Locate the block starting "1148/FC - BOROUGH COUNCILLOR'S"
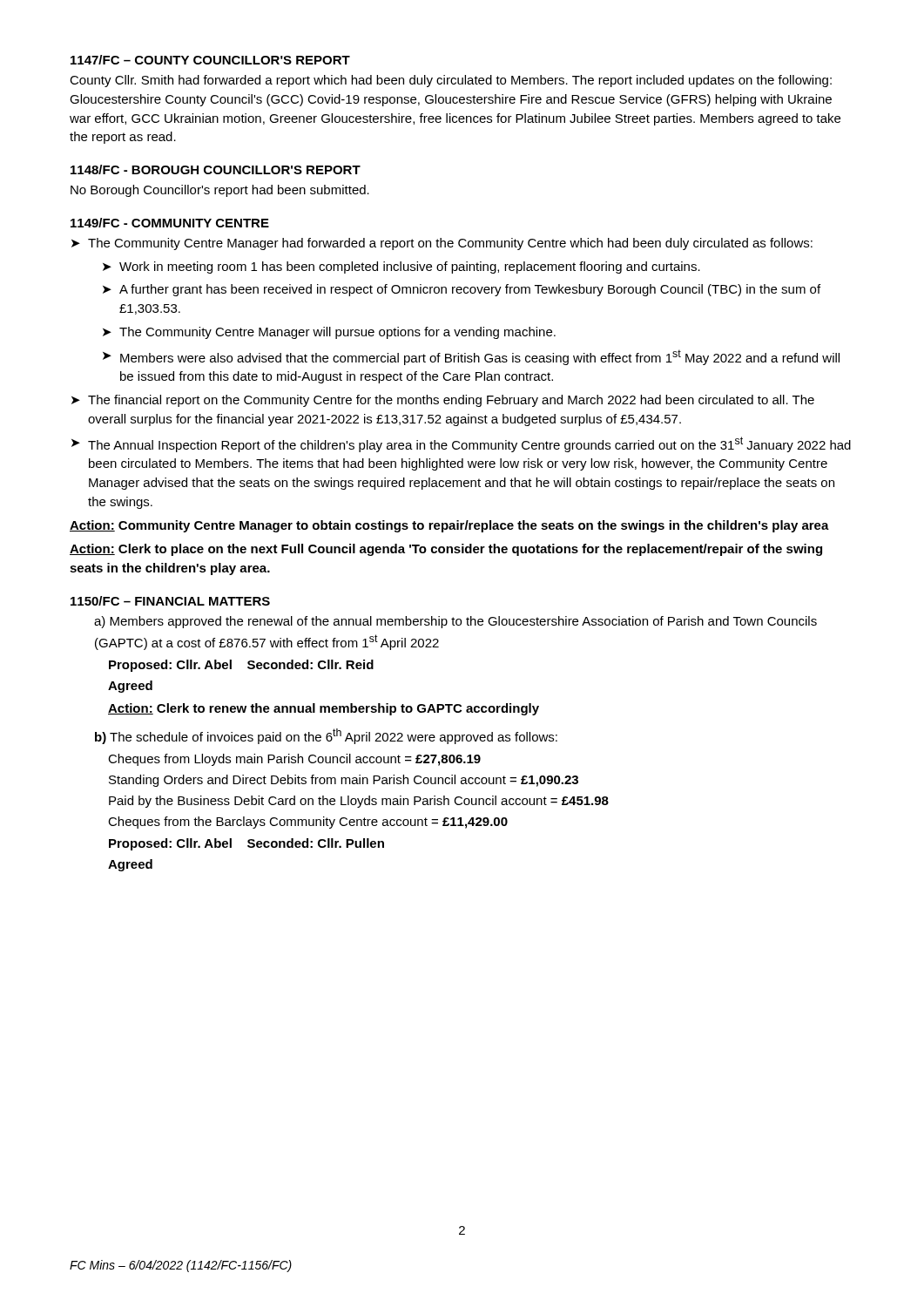924x1307 pixels. pos(215,169)
